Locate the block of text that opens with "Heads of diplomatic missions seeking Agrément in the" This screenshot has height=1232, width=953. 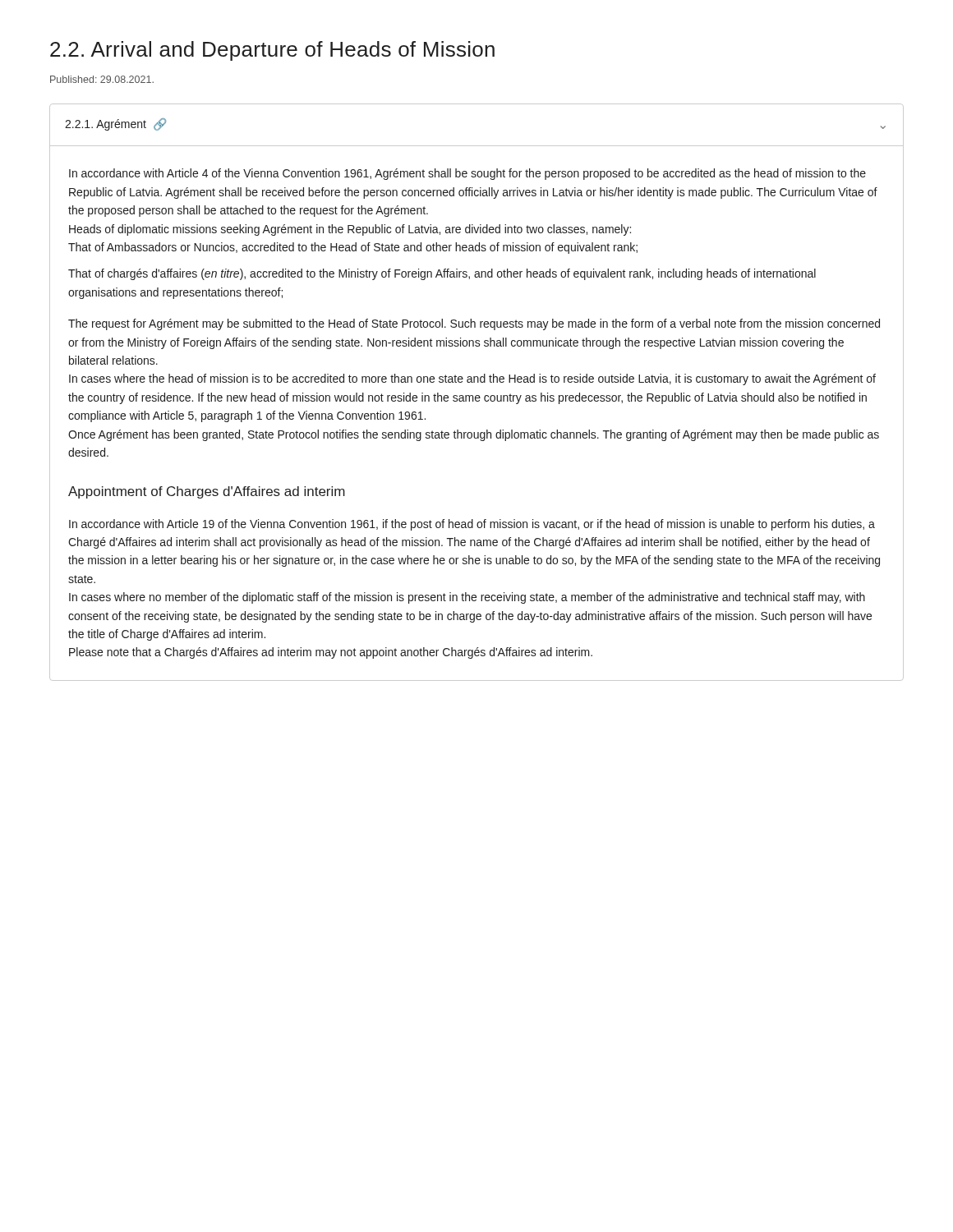pos(476,229)
